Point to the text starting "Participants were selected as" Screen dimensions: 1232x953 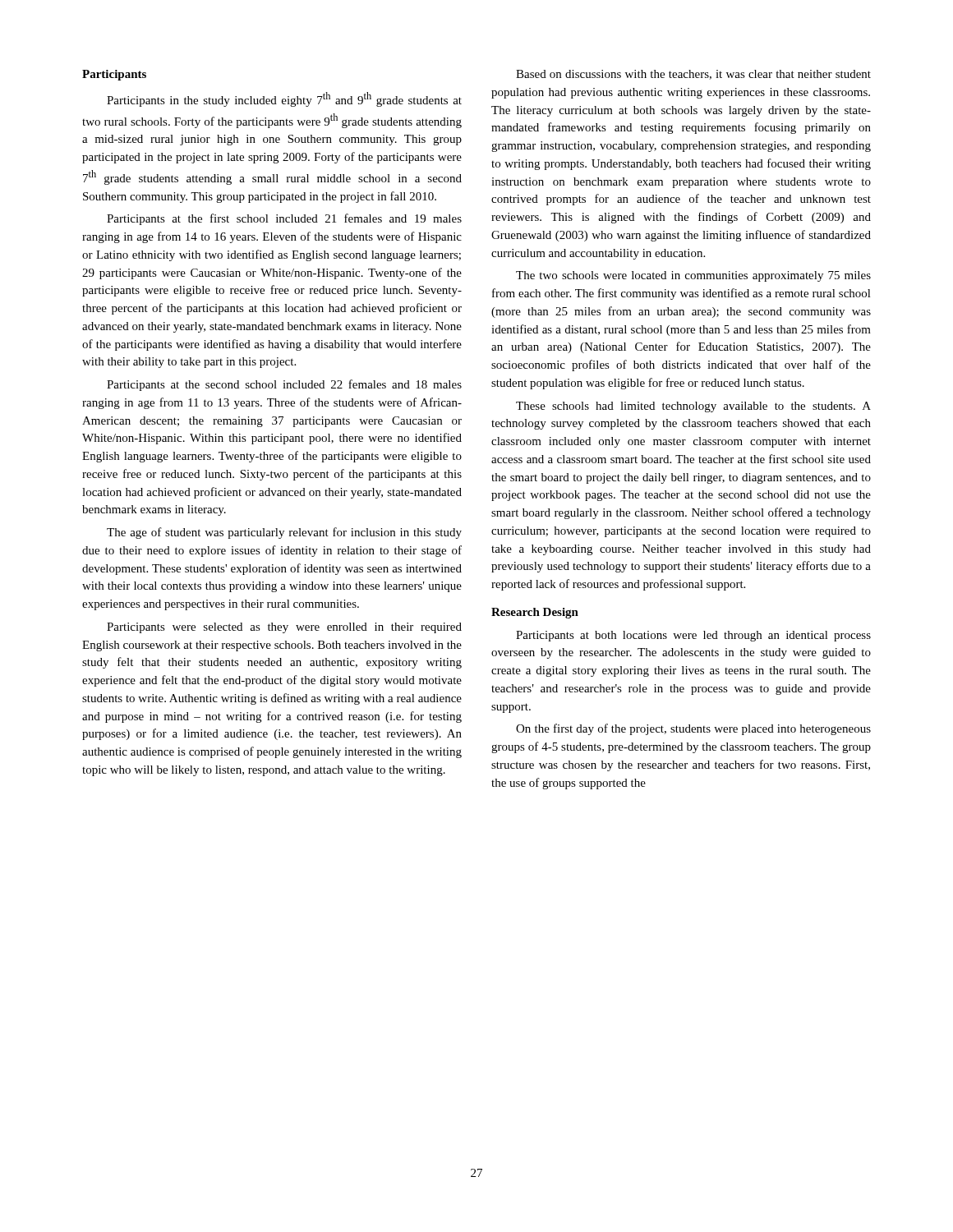click(x=272, y=699)
